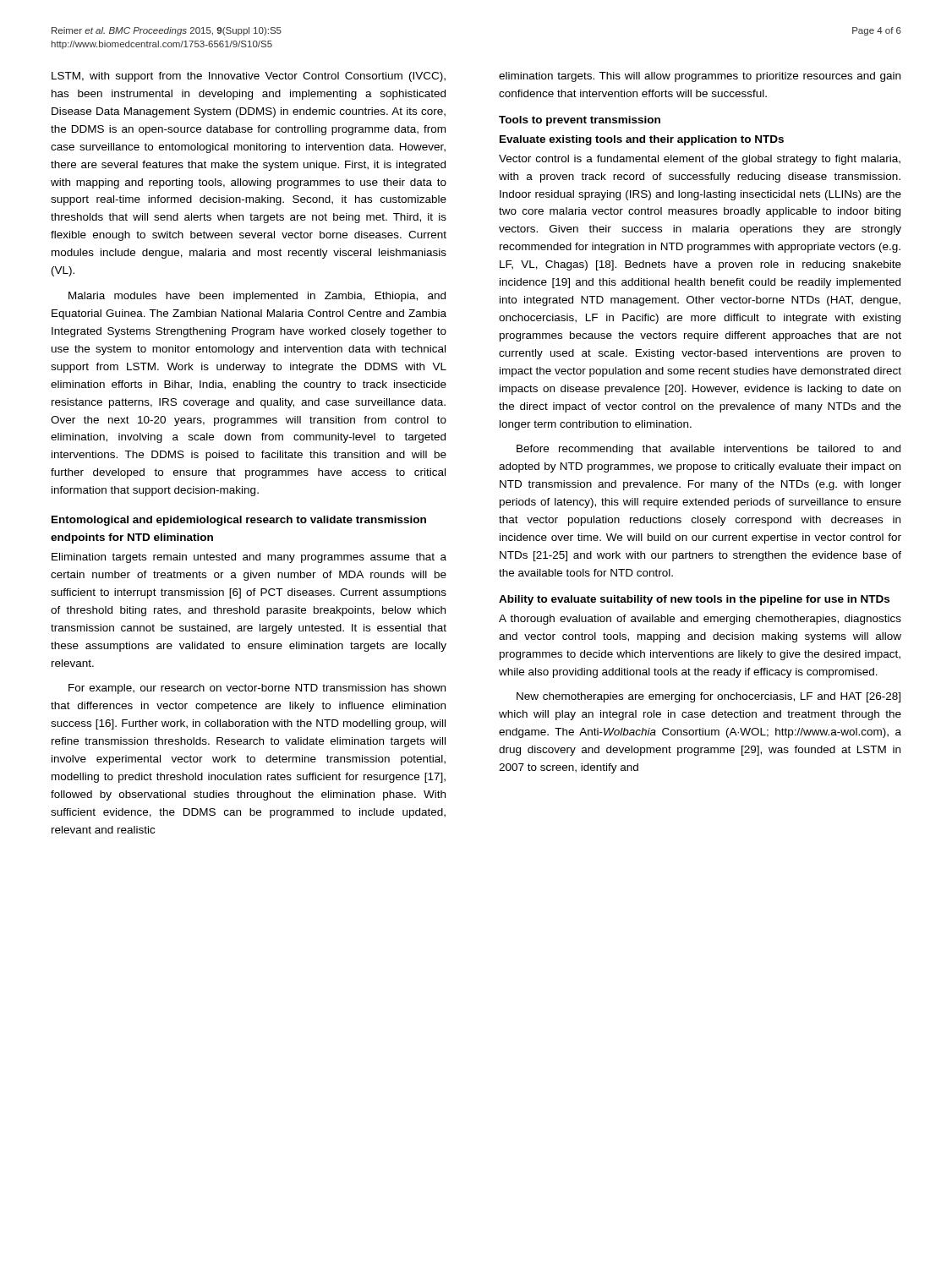The width and height of the screenshot is (952, 1268).
Task: Find the text block containing "New chemotherapies are"
Action: [700, 733]
